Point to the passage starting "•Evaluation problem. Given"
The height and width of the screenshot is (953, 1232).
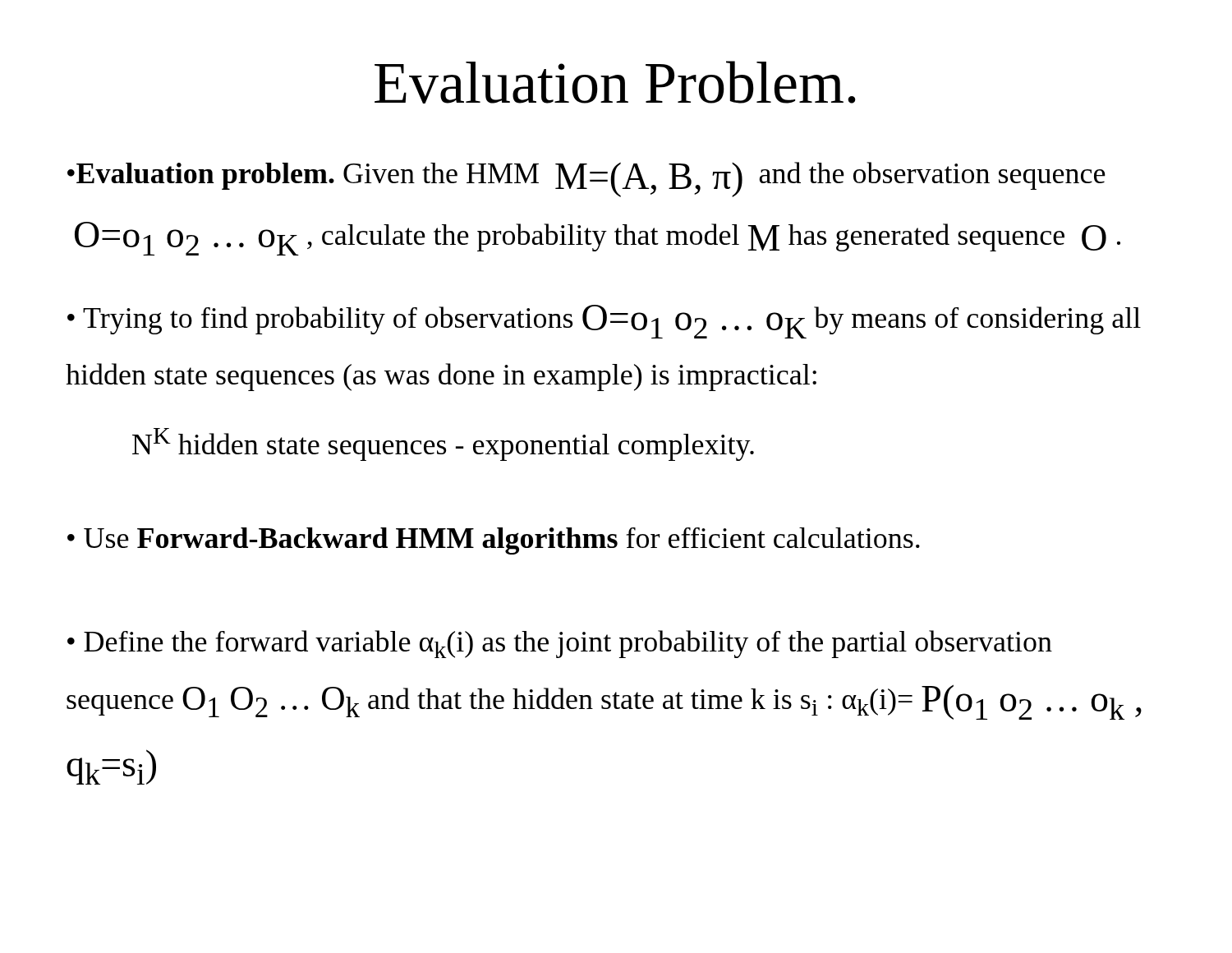[594, 209]
